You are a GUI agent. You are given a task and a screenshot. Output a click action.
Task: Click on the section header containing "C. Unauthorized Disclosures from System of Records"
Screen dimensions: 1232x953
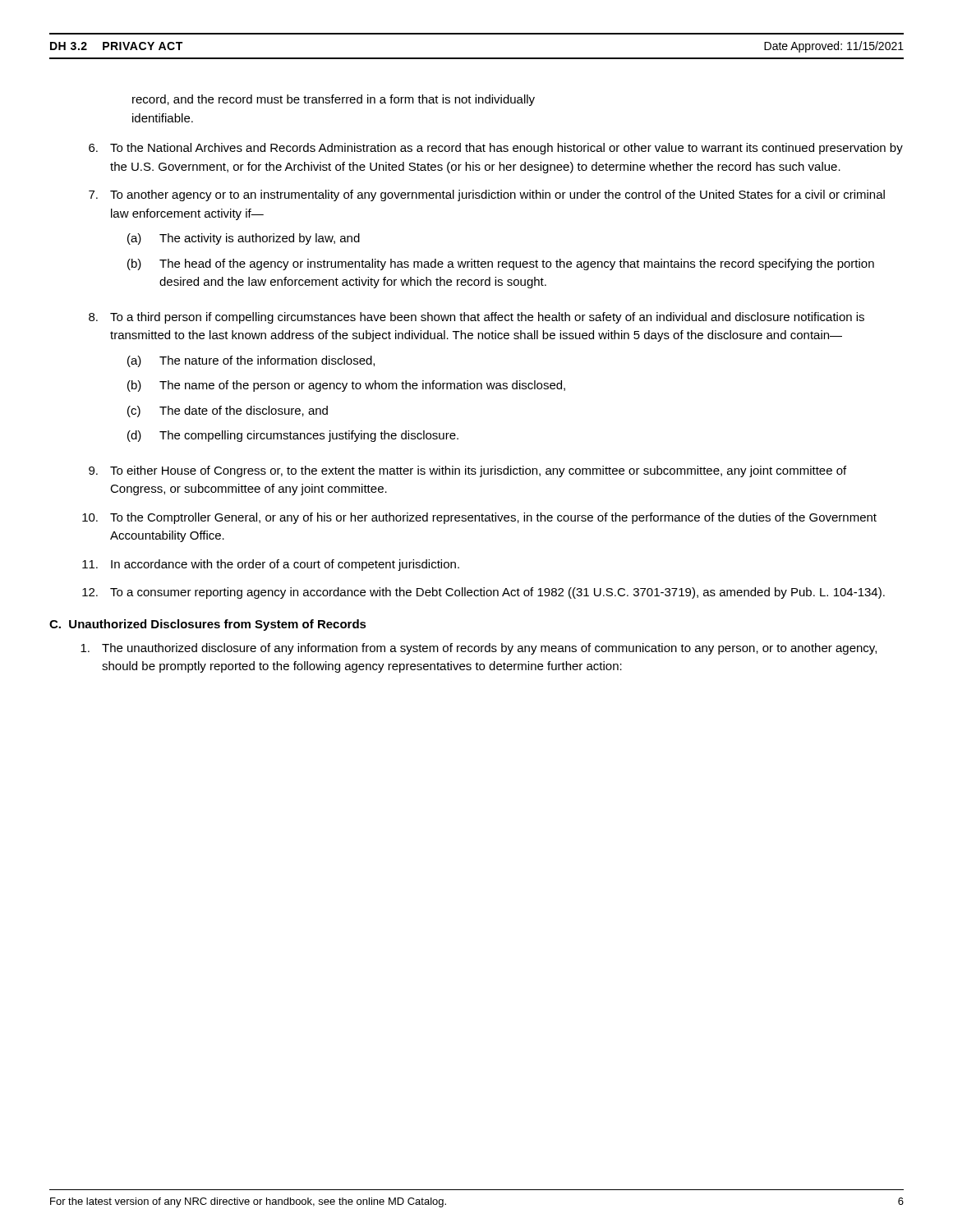coord(208,623)
